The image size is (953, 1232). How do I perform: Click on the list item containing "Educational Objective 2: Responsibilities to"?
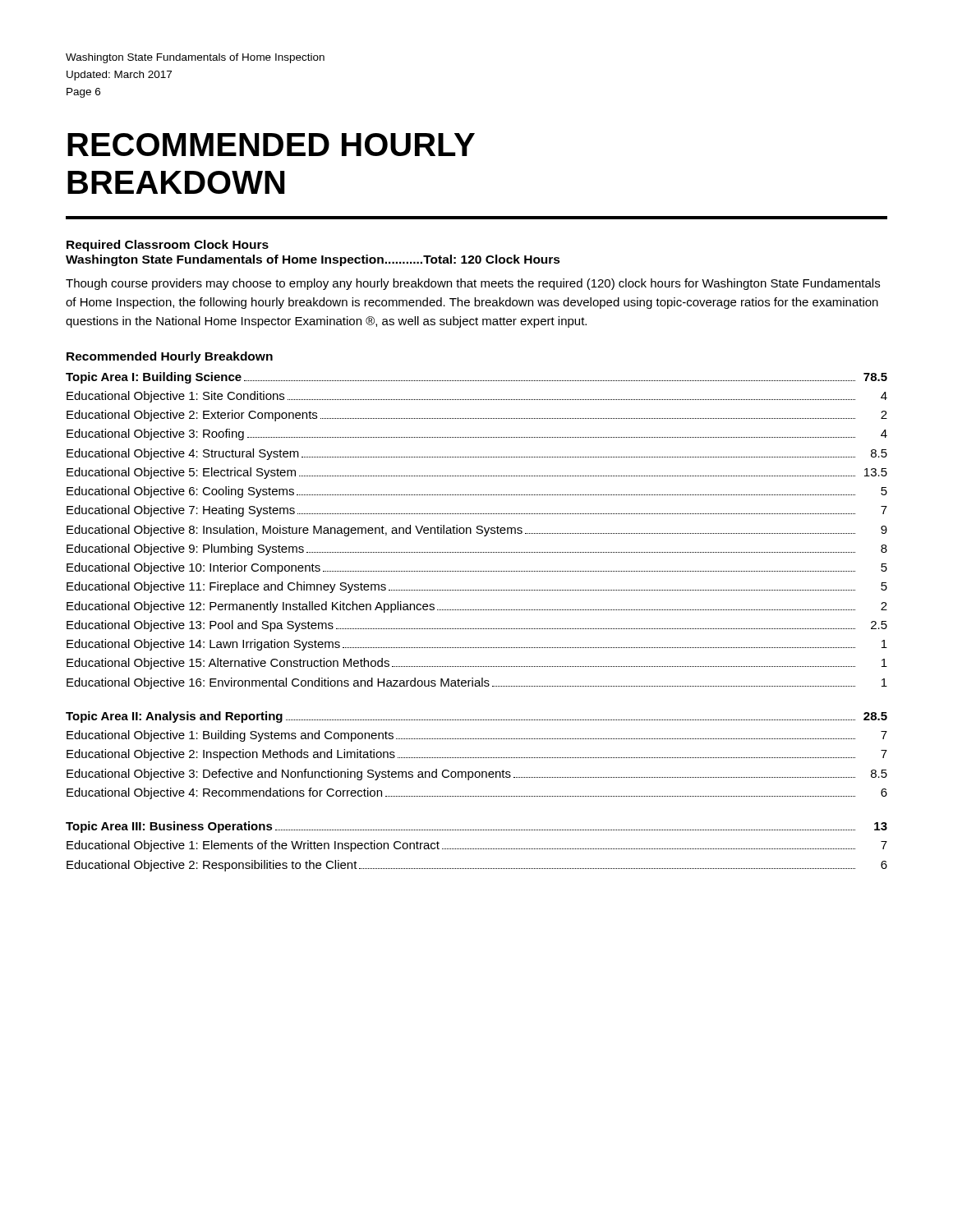tap(476, 864)
